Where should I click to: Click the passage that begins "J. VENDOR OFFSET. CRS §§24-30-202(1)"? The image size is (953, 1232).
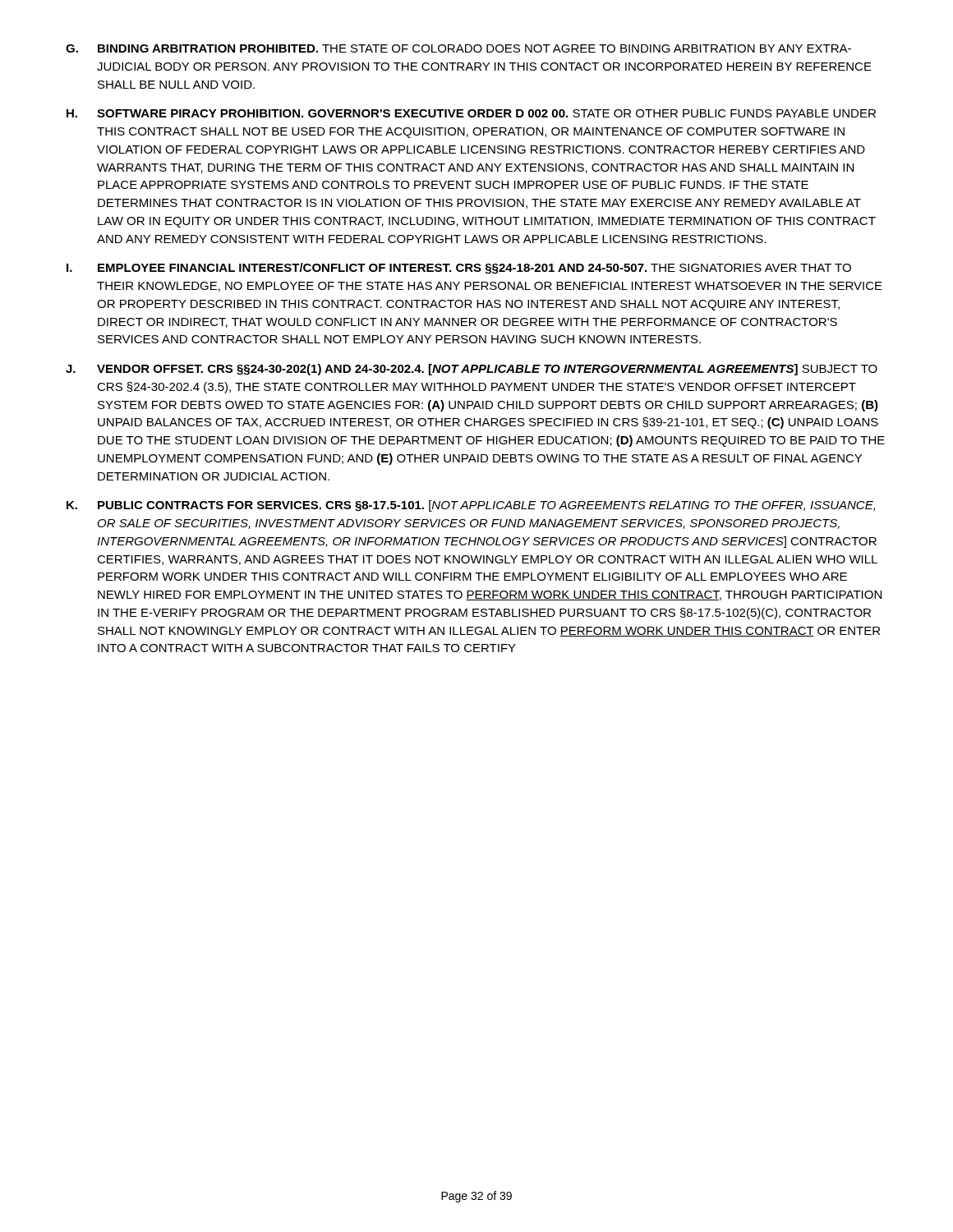pos(476,422)
